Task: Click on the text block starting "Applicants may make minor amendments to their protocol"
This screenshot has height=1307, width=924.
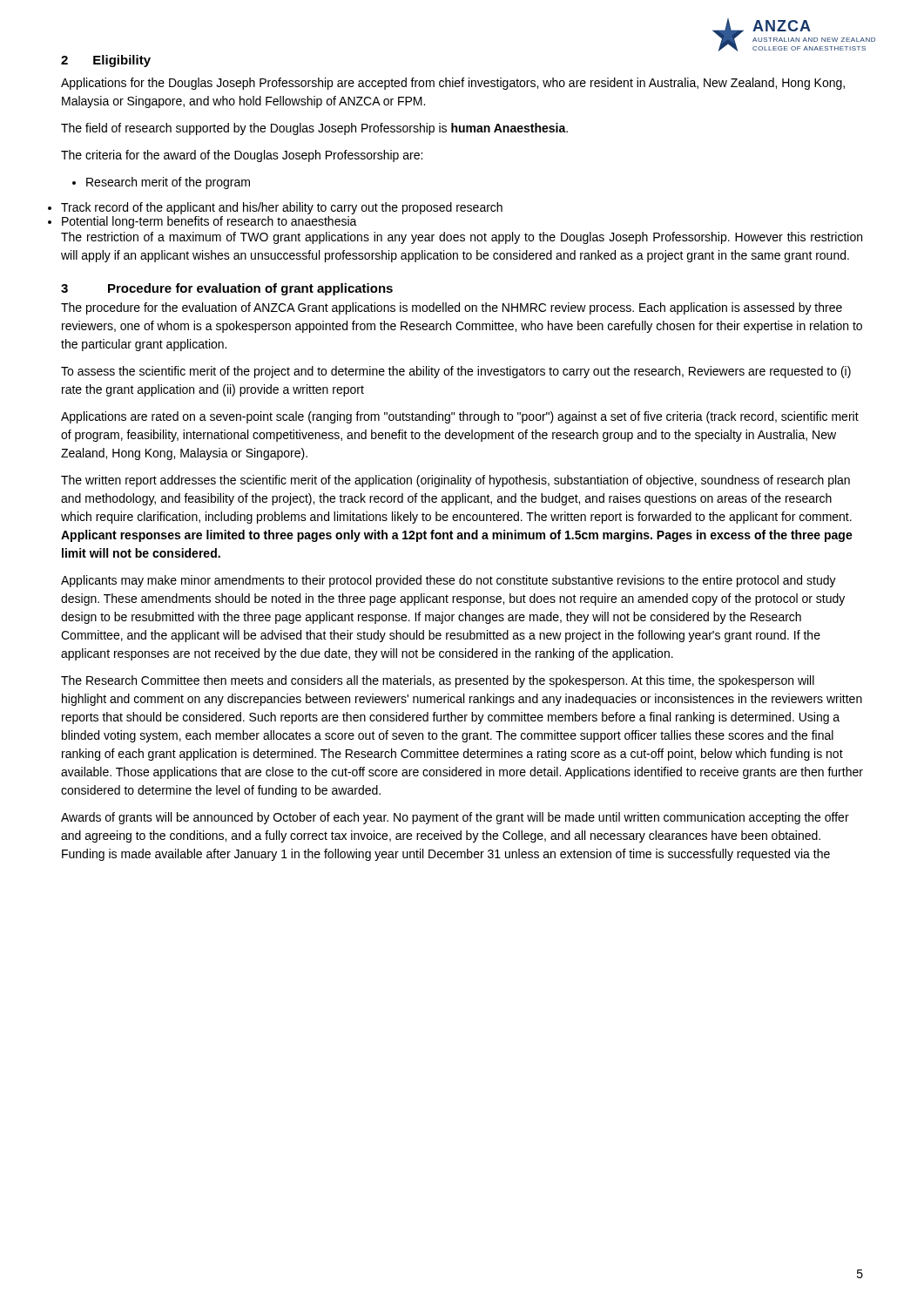Action: coord(462,617)
